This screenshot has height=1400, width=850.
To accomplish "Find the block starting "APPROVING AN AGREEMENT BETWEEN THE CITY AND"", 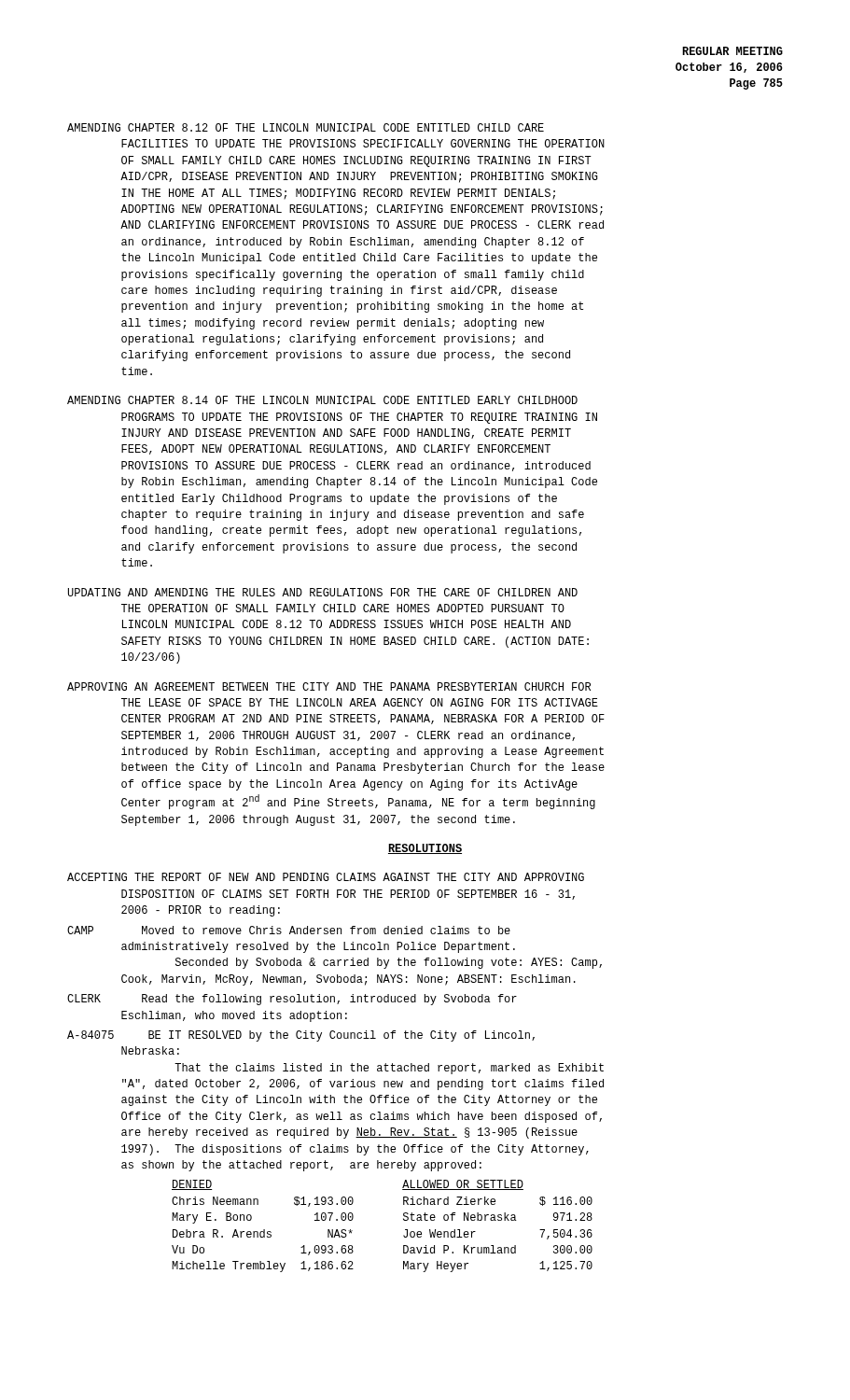I will coord(336,754).
